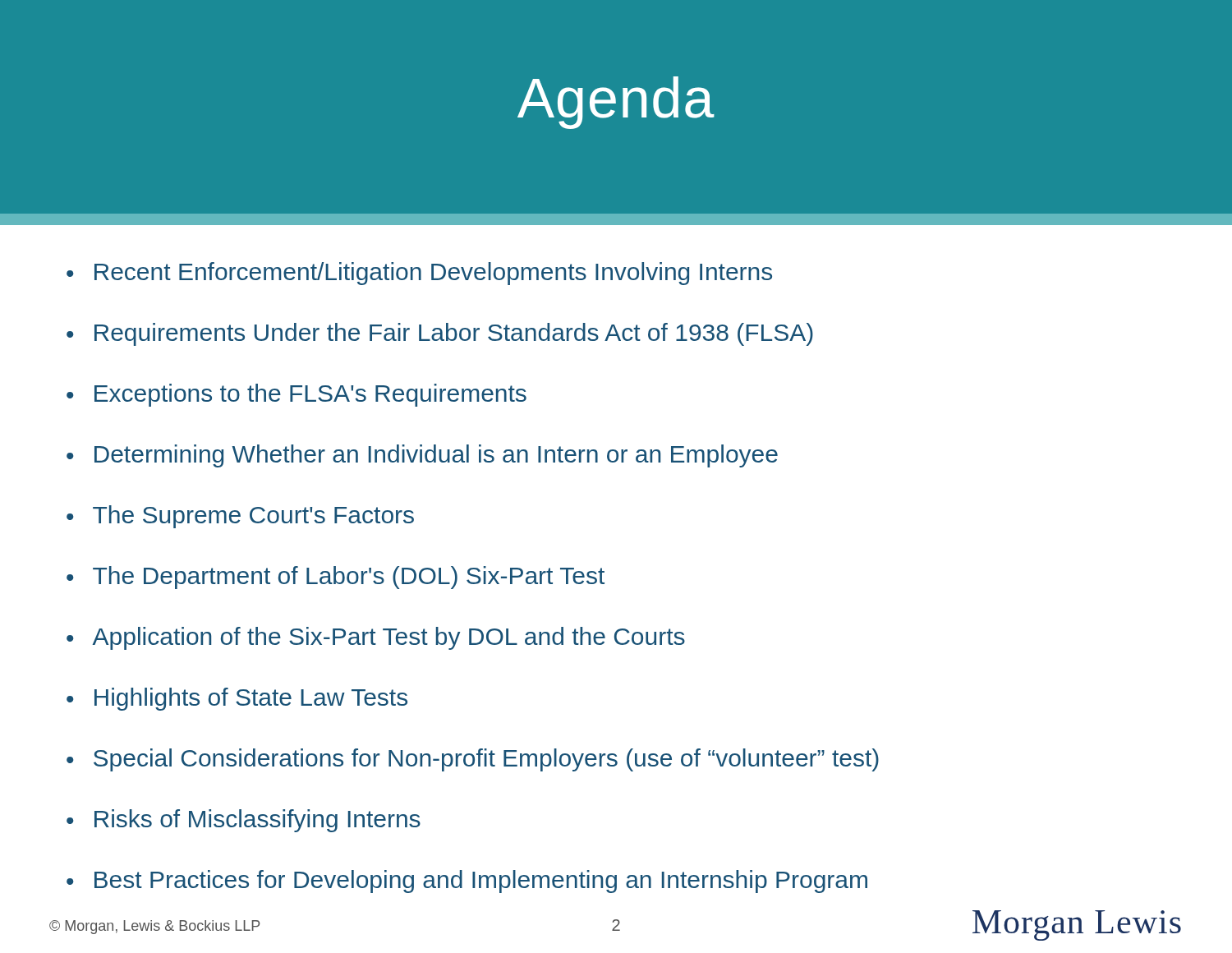Click on the region starting "• Recent Enforcement/Litigation Developments Involving"
Screen dimensions: 953x1232
(419, 273)
